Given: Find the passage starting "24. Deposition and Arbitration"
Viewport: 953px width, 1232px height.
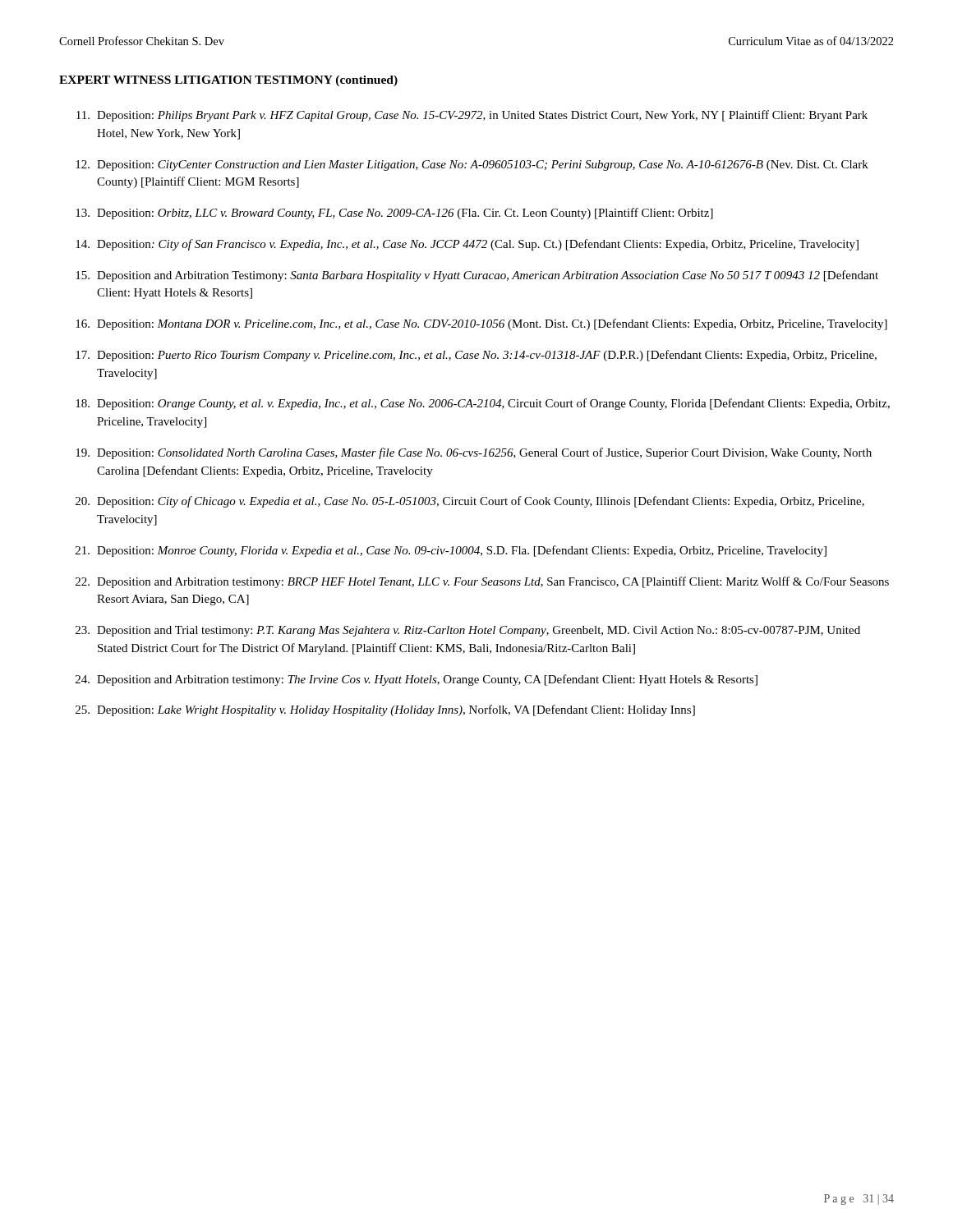Looking at the screenshot, I should tap(476, 680).
